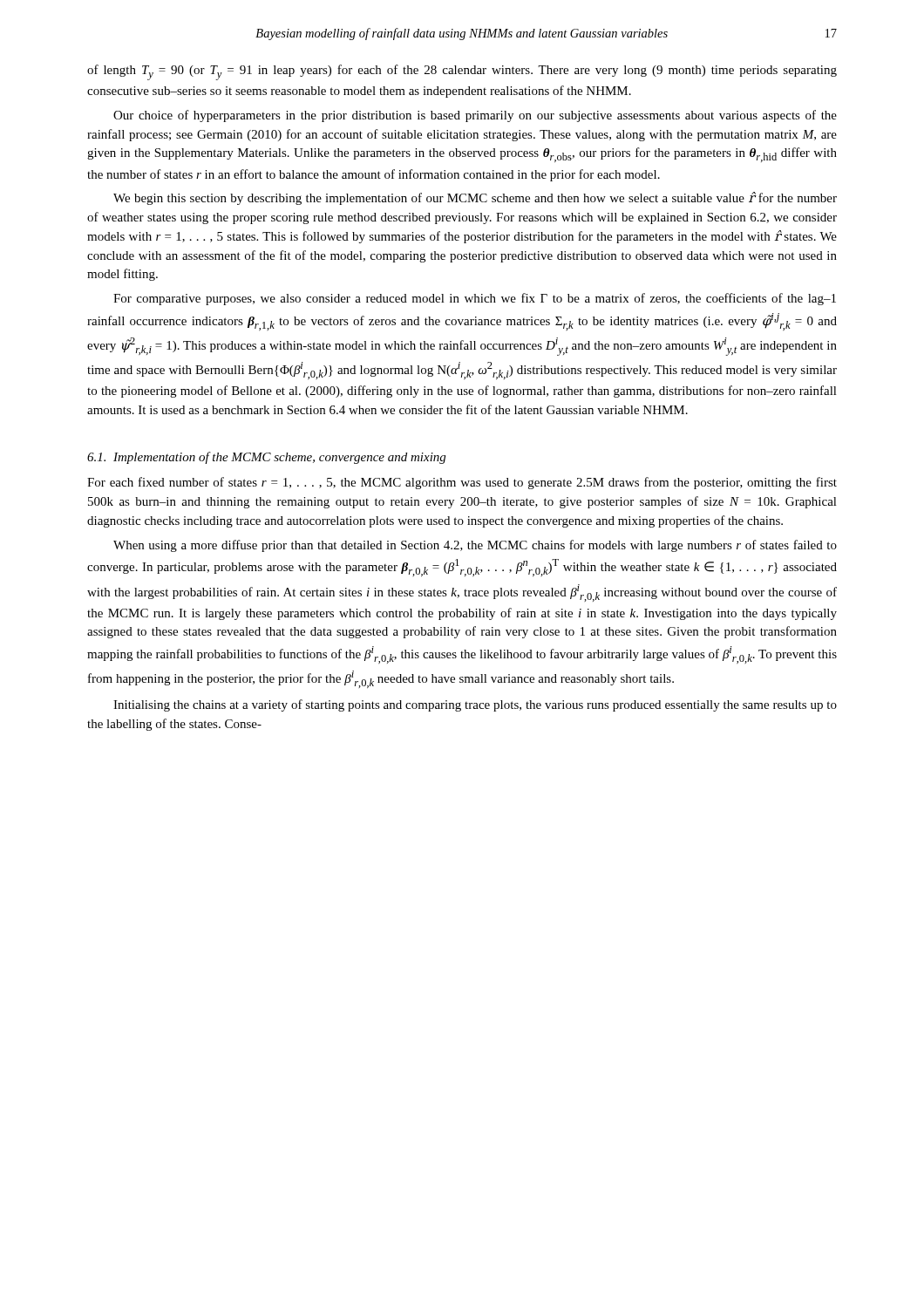Locate the section header with the text "6.1. Implementation of the MCMC scheme,"

267,457
